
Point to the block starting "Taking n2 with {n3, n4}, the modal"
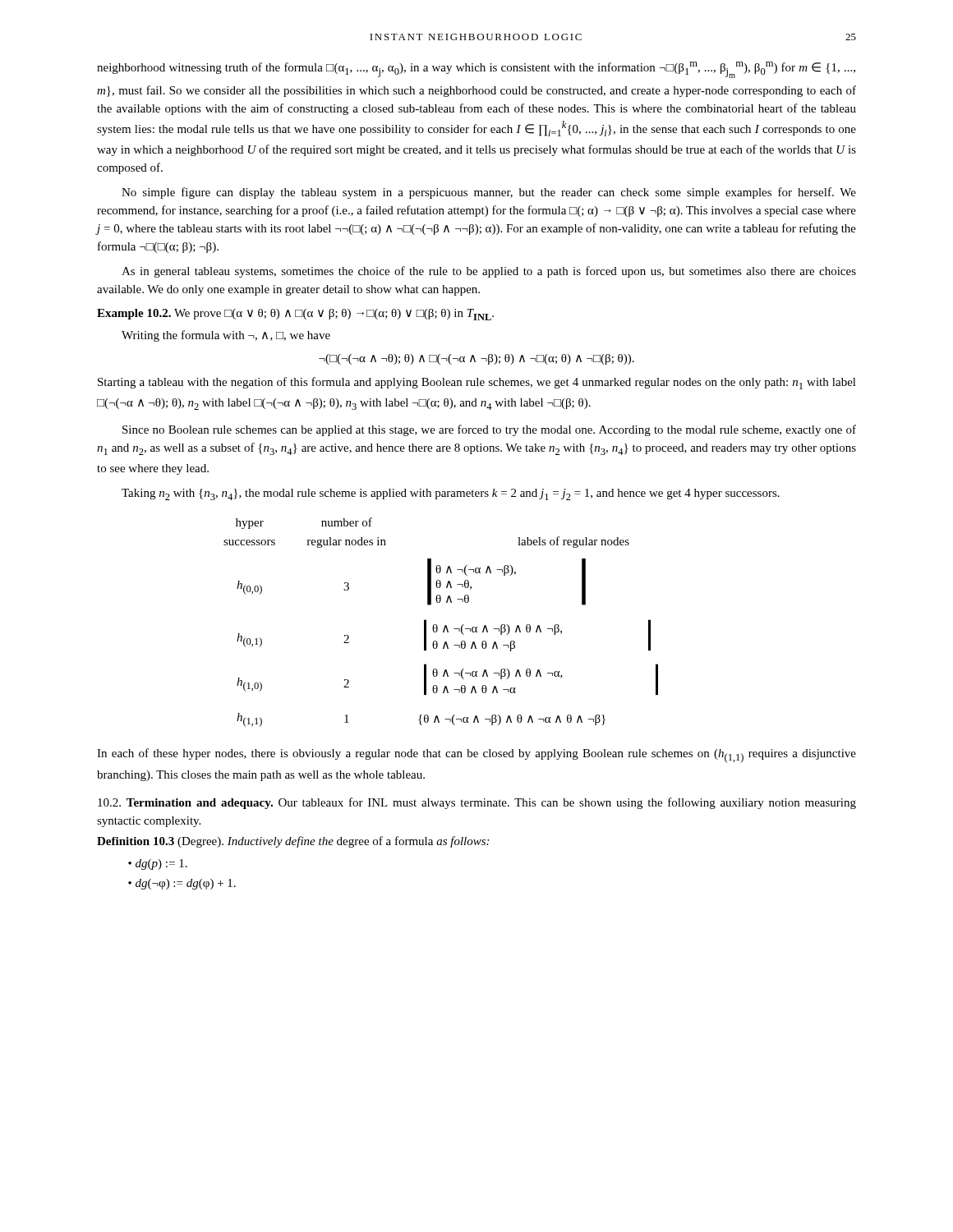point(451,494)
